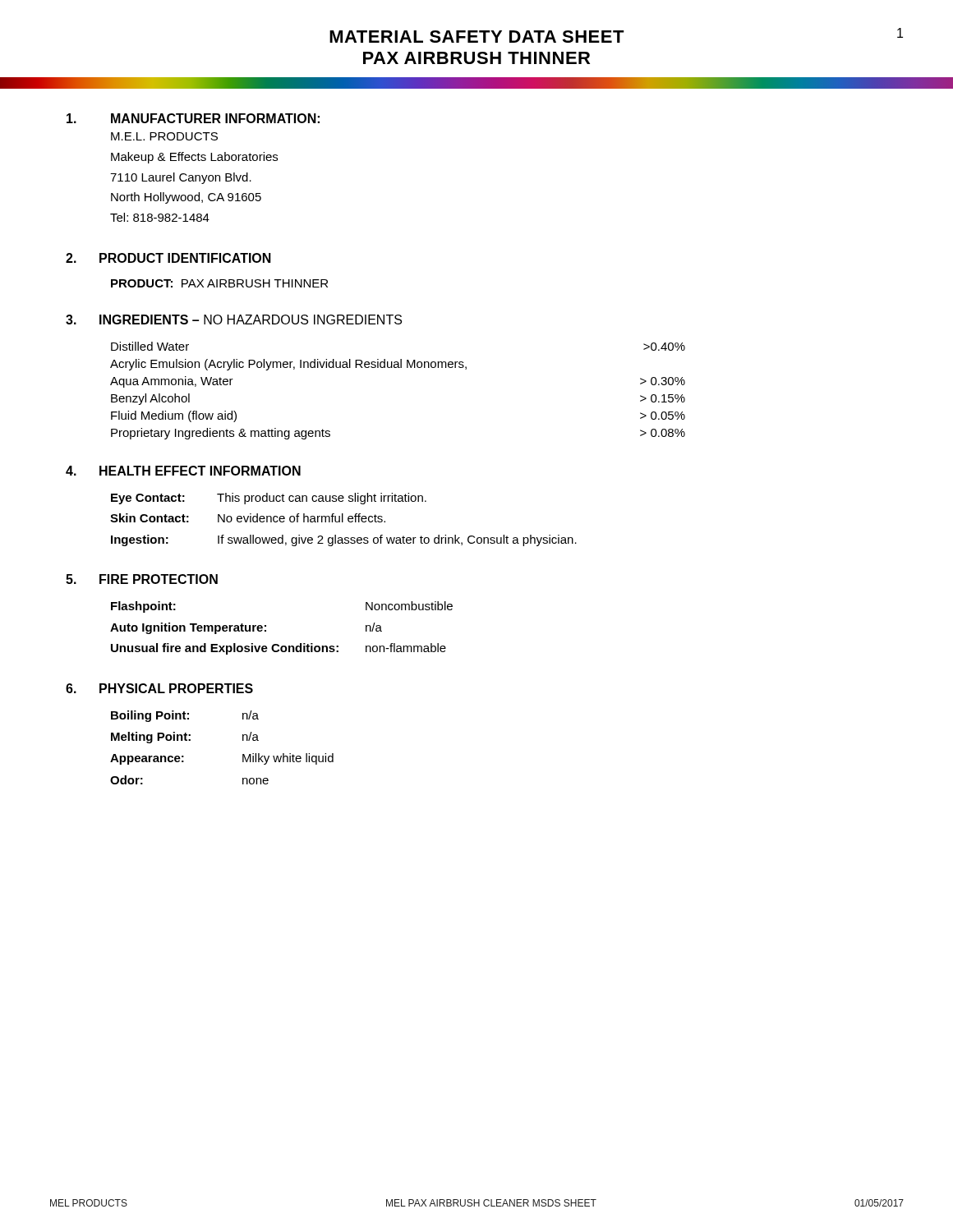This screenshot has width=953, height=1232.
Task: Find the section header with the text "6. PHYSICAL PROPERTIES"
Action: pos(159,689)
